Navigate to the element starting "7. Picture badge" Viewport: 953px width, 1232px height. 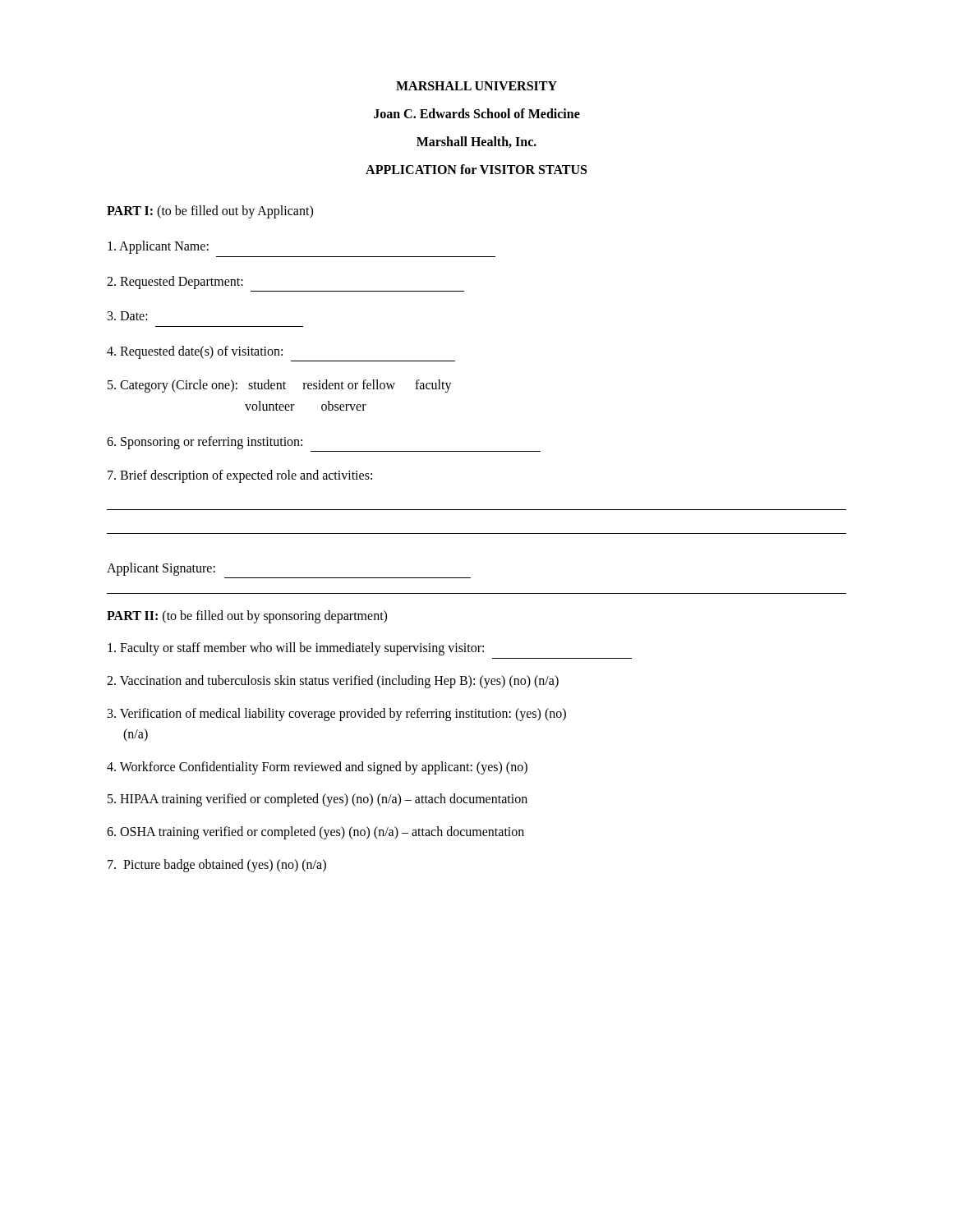pyautogui.click(x=217, y=864)
